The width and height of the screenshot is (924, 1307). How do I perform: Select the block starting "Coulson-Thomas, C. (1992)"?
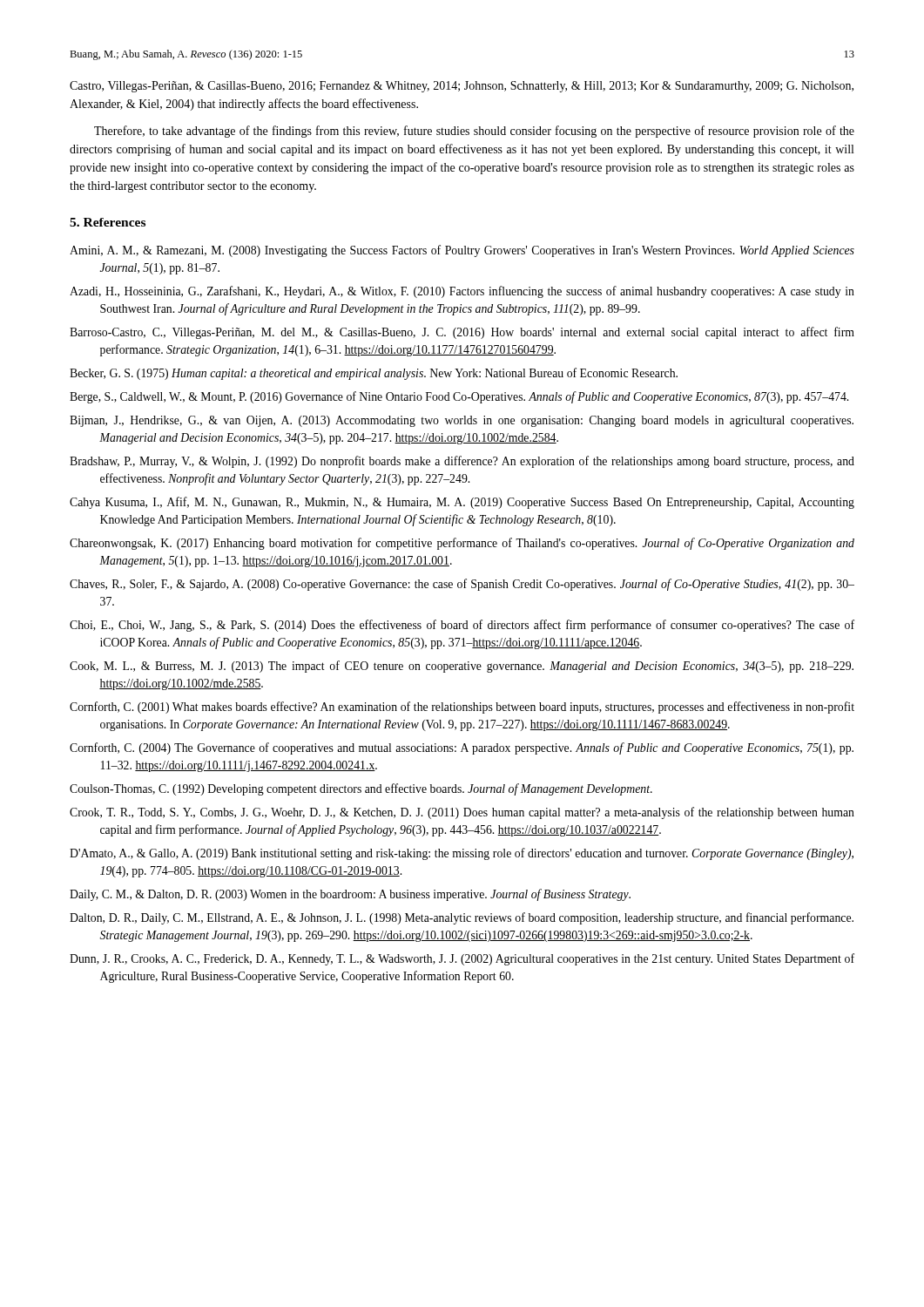[361, 789]
